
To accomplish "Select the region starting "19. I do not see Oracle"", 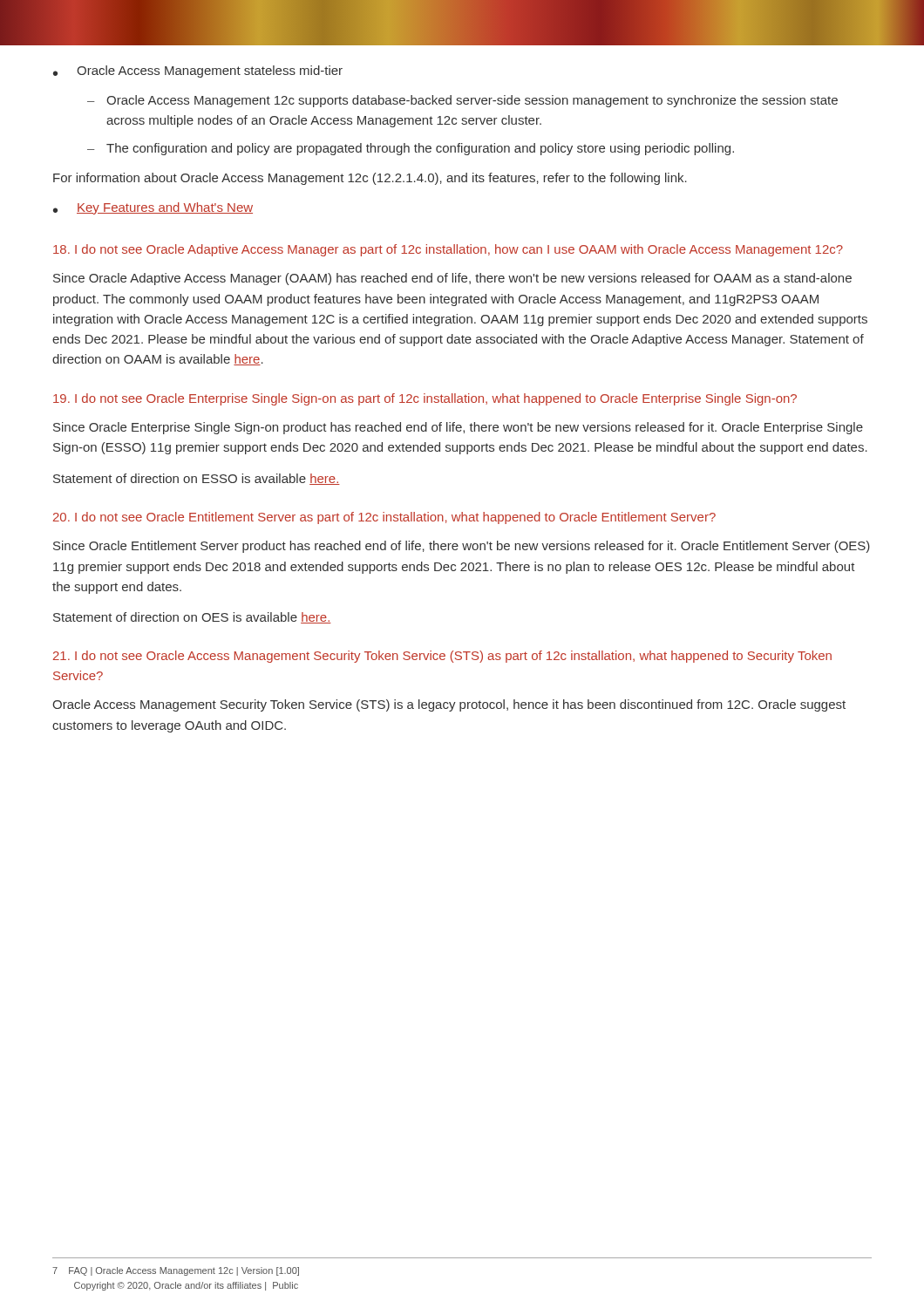I will (462, 398).
